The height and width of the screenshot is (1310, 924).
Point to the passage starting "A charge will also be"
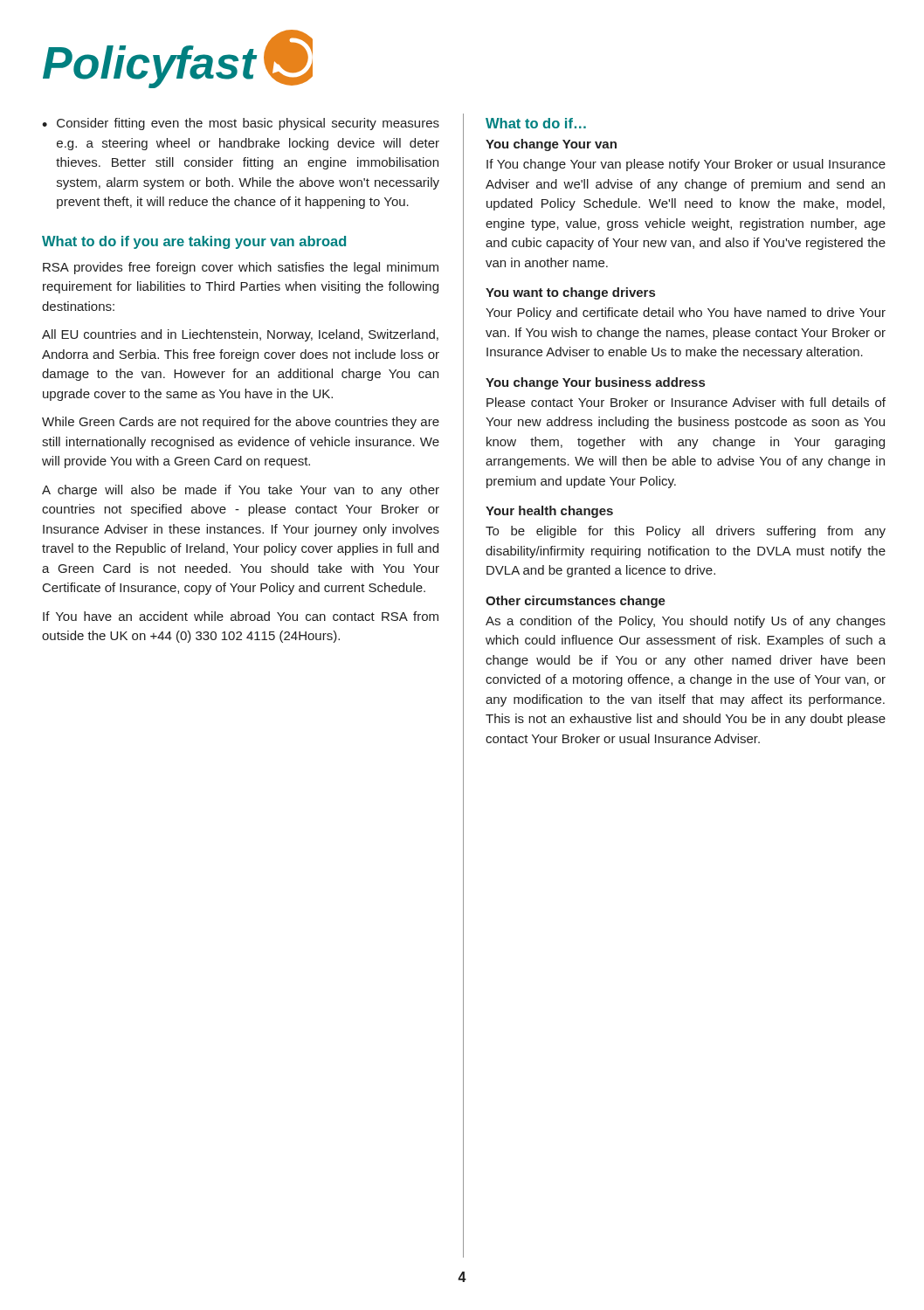(241, 538)
